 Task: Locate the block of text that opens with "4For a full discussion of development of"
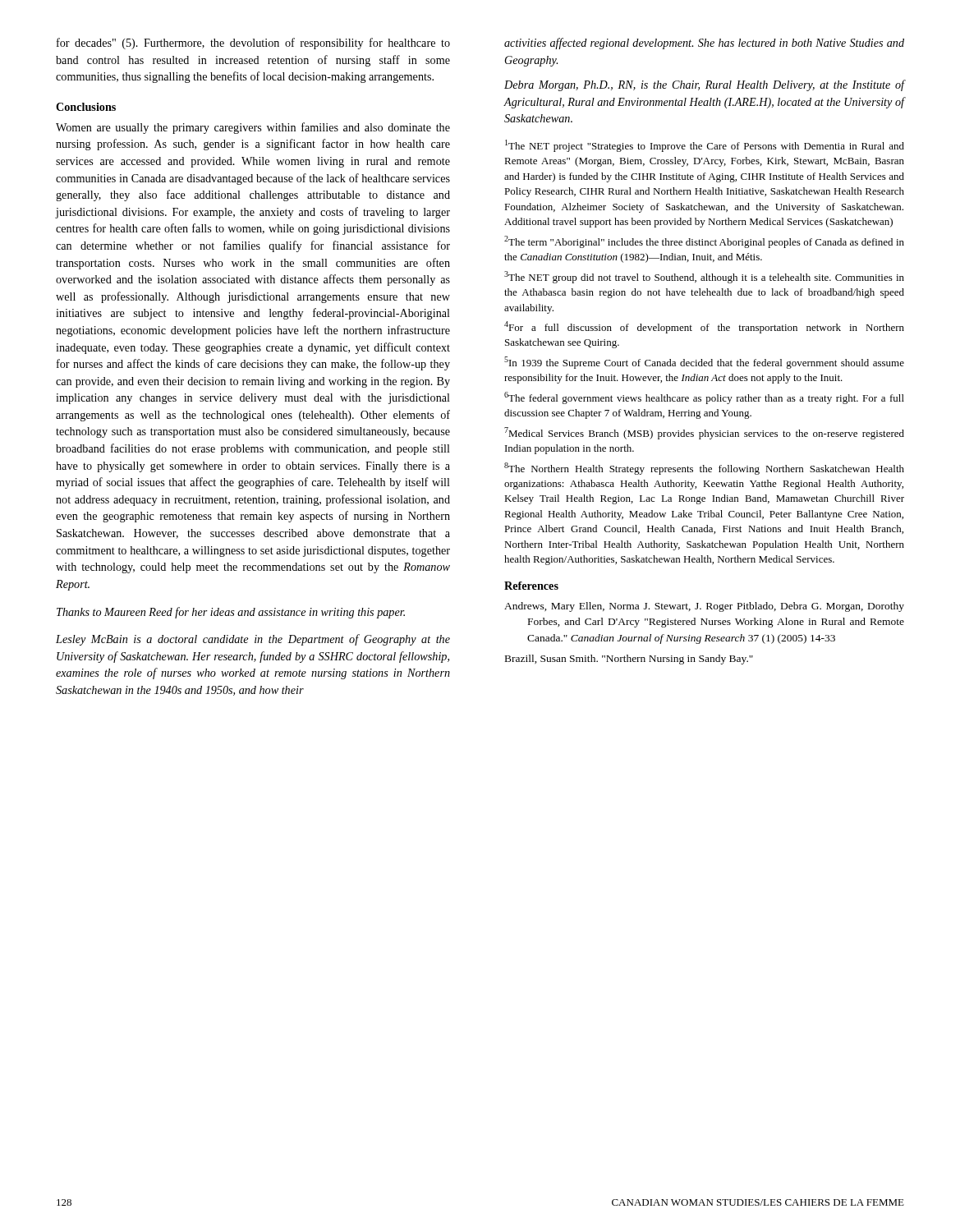coord(704,334)
